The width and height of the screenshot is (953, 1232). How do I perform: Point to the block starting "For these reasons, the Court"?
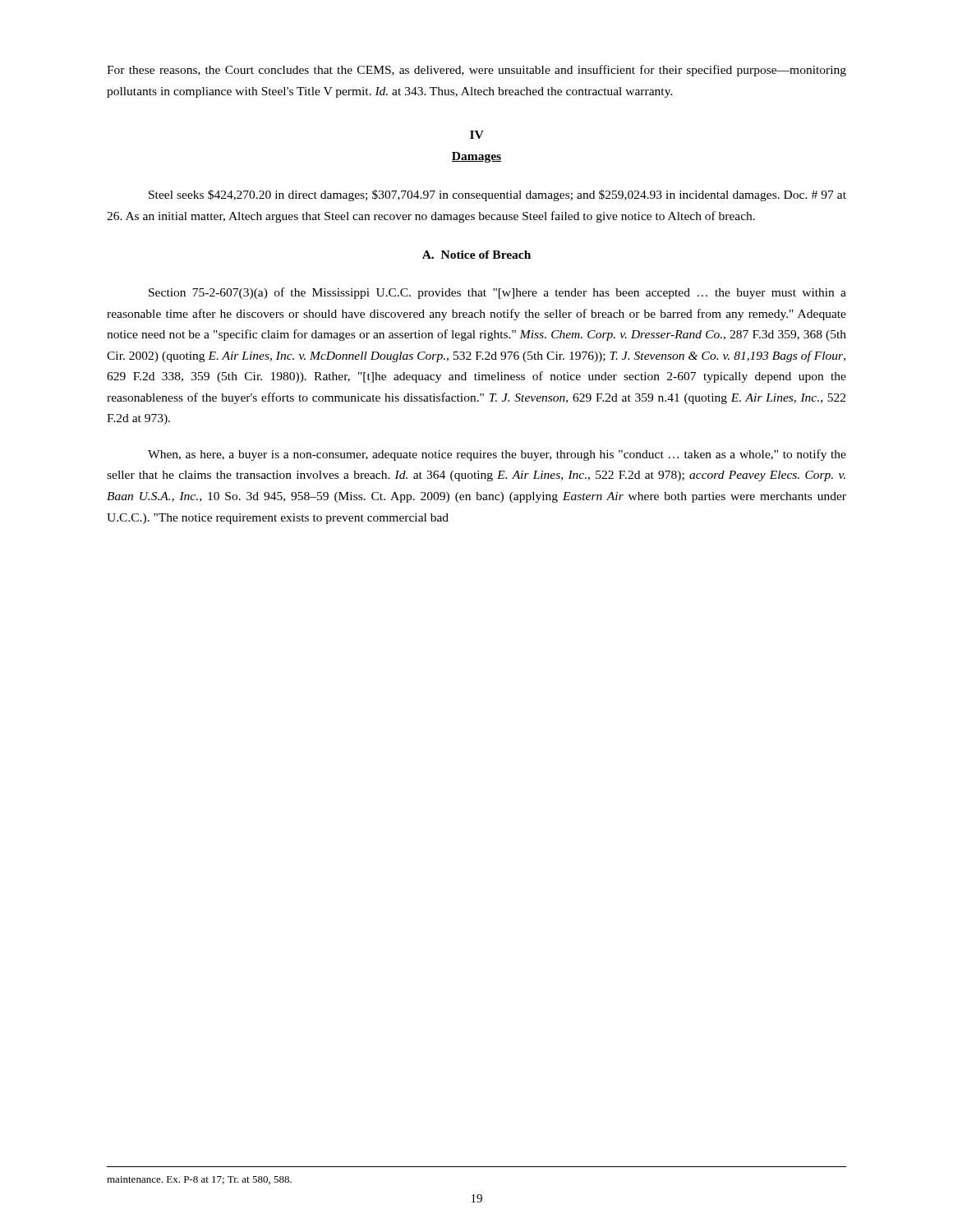pos(476,80)
